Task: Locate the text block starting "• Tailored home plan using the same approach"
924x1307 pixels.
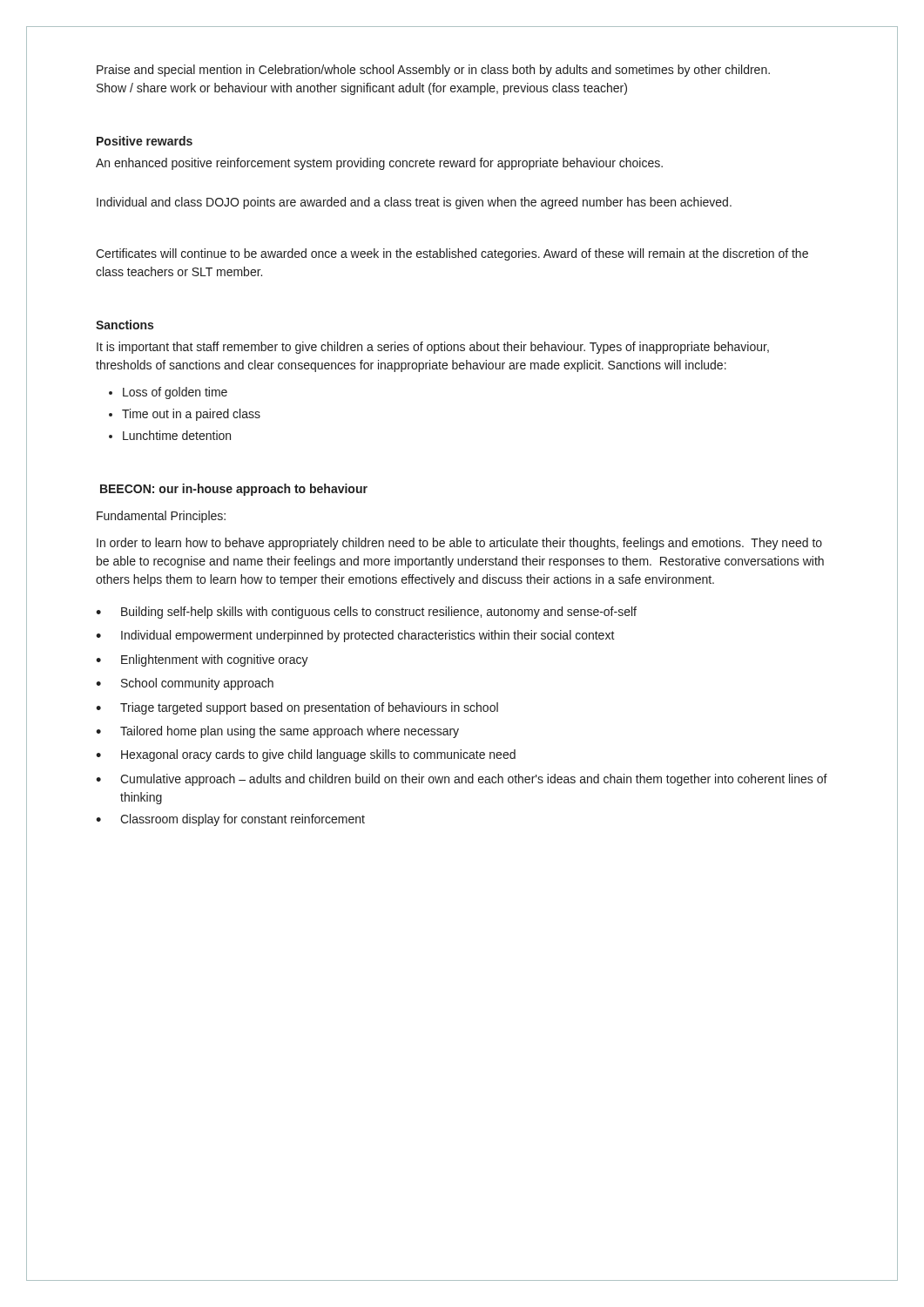Action: click(462, 732)
